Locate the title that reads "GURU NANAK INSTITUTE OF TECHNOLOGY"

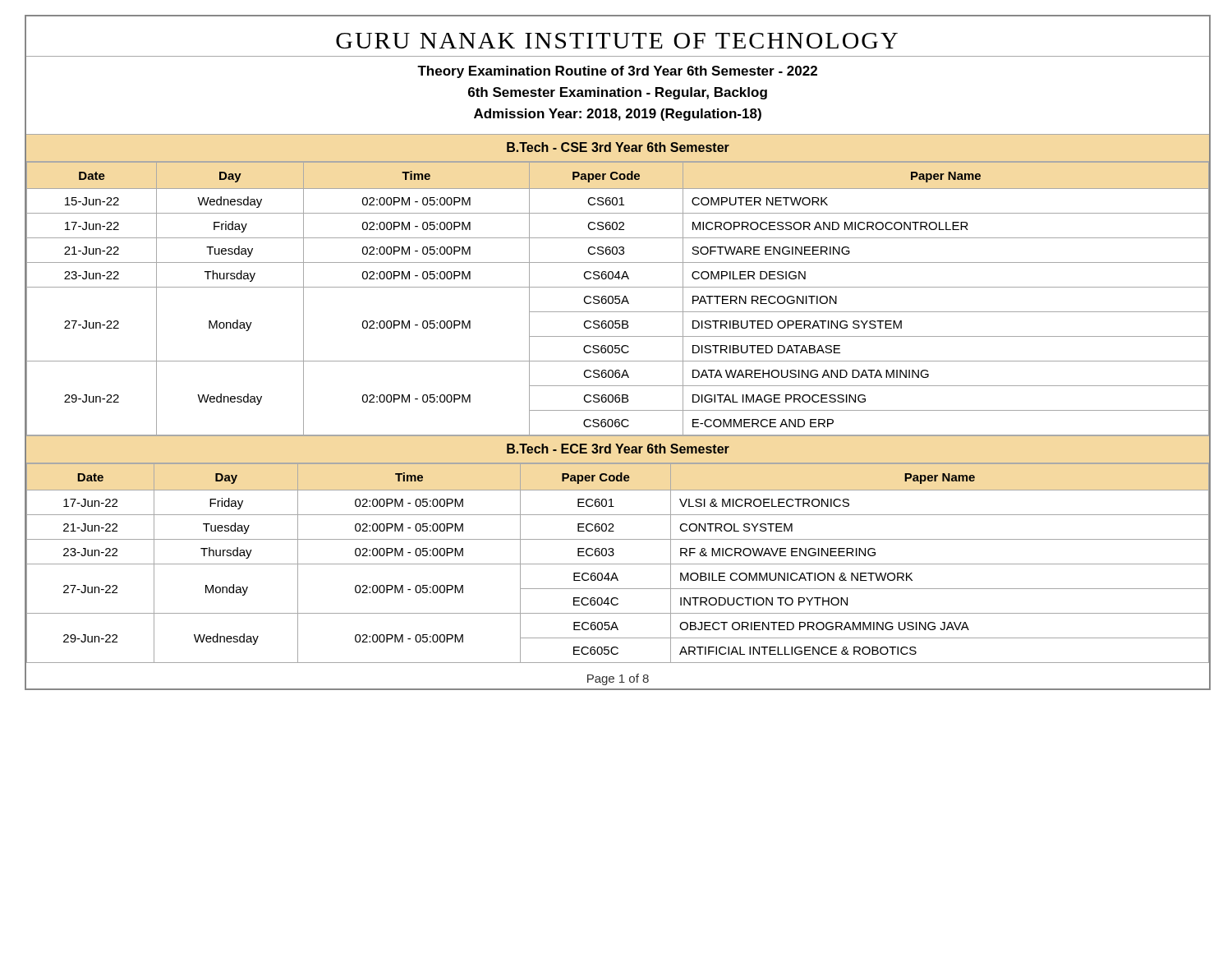pyautogui.click(x=618, y=40)
